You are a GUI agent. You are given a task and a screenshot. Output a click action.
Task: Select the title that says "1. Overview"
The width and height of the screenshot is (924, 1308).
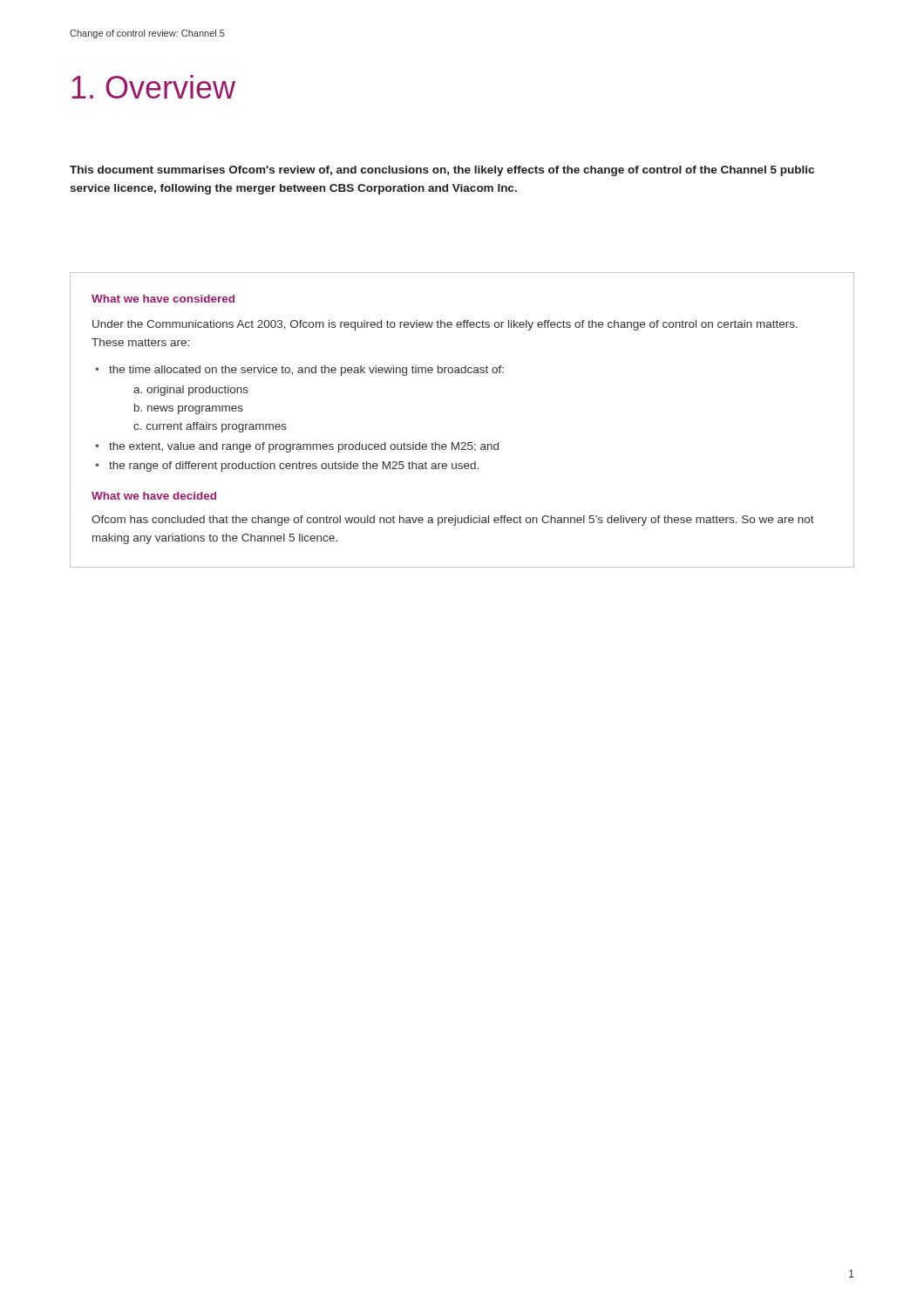[154, 87]
